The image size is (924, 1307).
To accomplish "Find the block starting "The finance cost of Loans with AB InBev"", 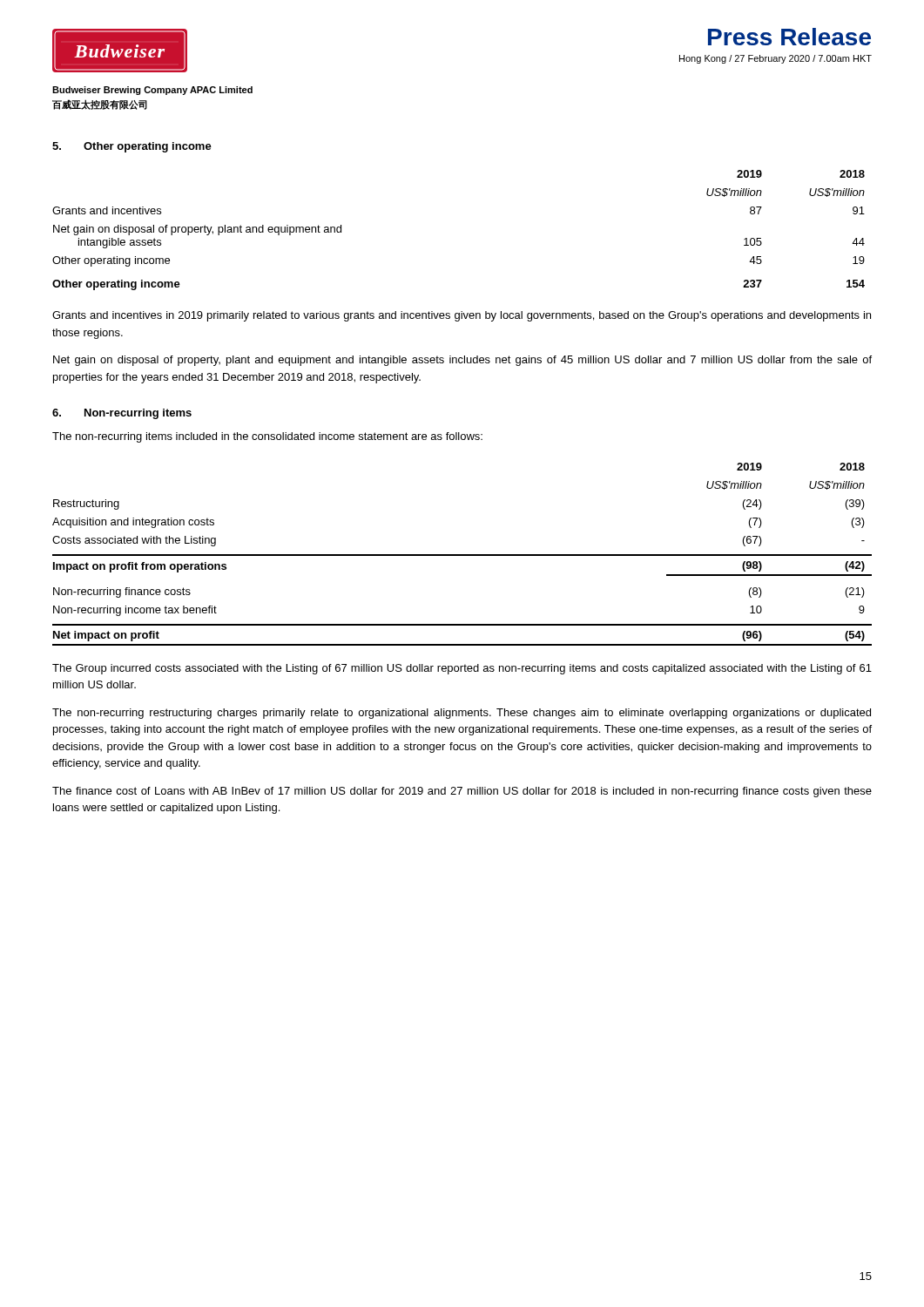I will tap(462, 799).
